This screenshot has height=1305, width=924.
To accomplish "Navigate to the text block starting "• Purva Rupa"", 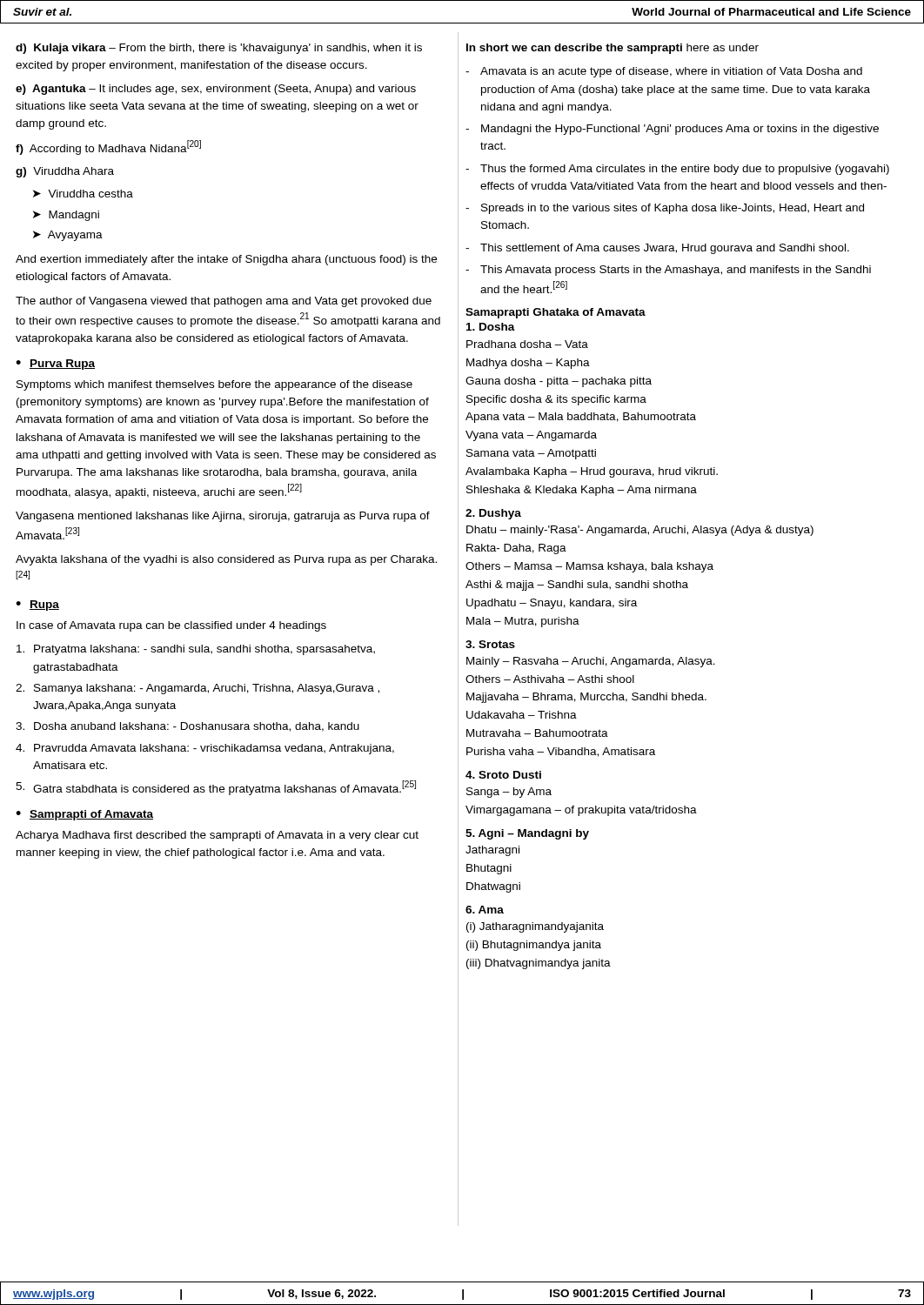I will click(55, 363).
